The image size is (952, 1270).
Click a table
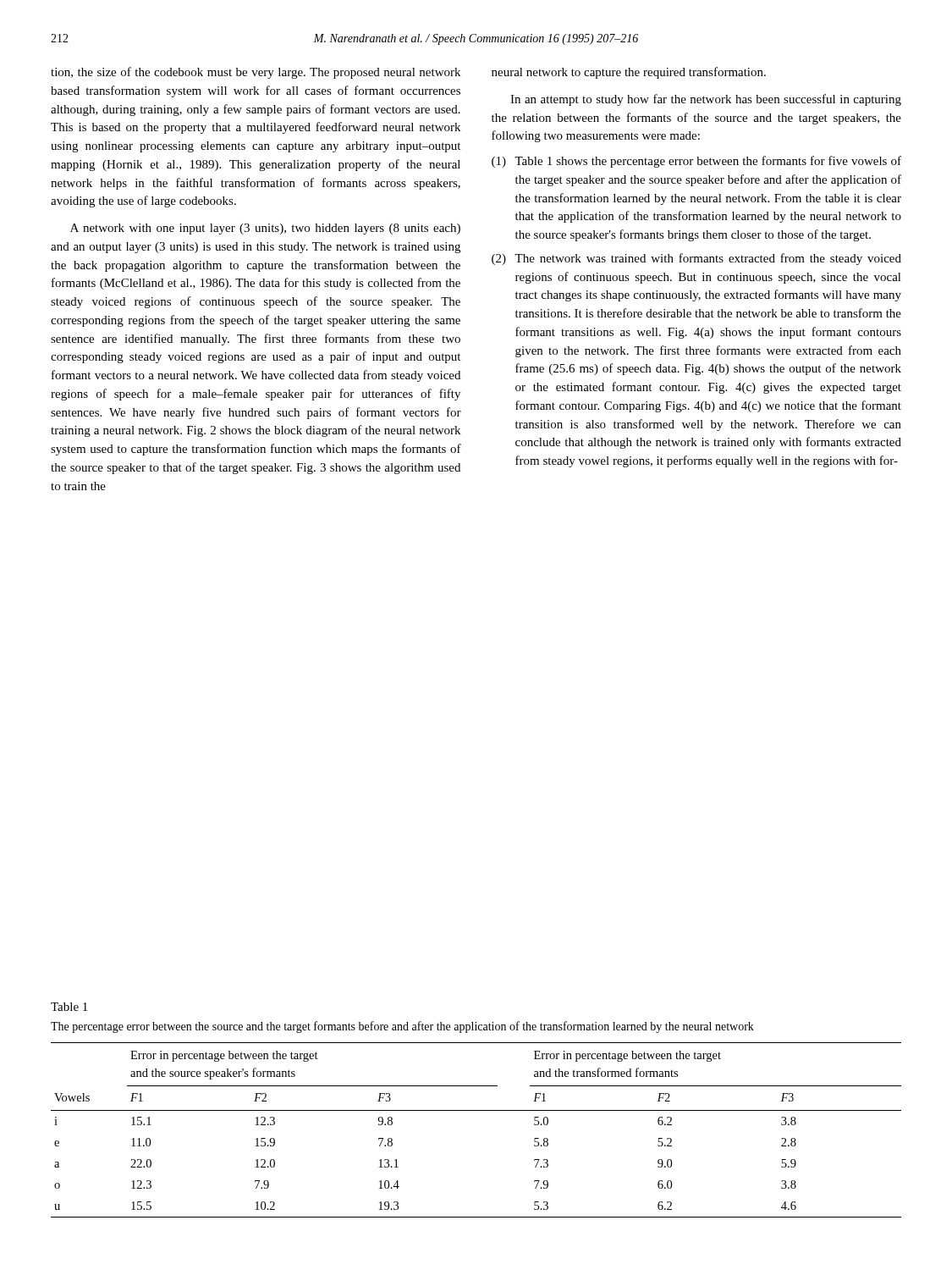tap(476, 1130)
